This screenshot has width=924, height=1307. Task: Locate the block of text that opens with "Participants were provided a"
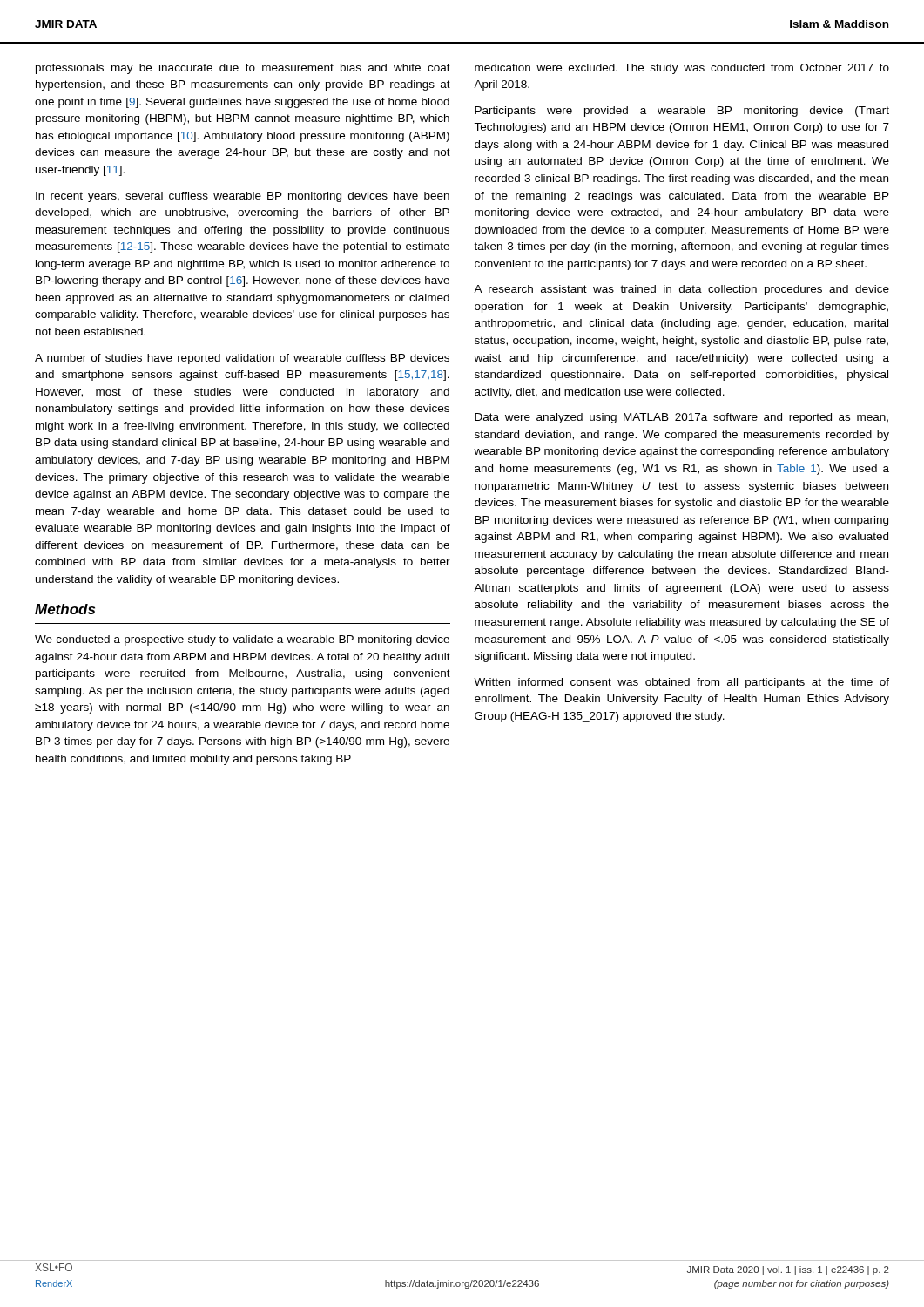click(682, 187)
